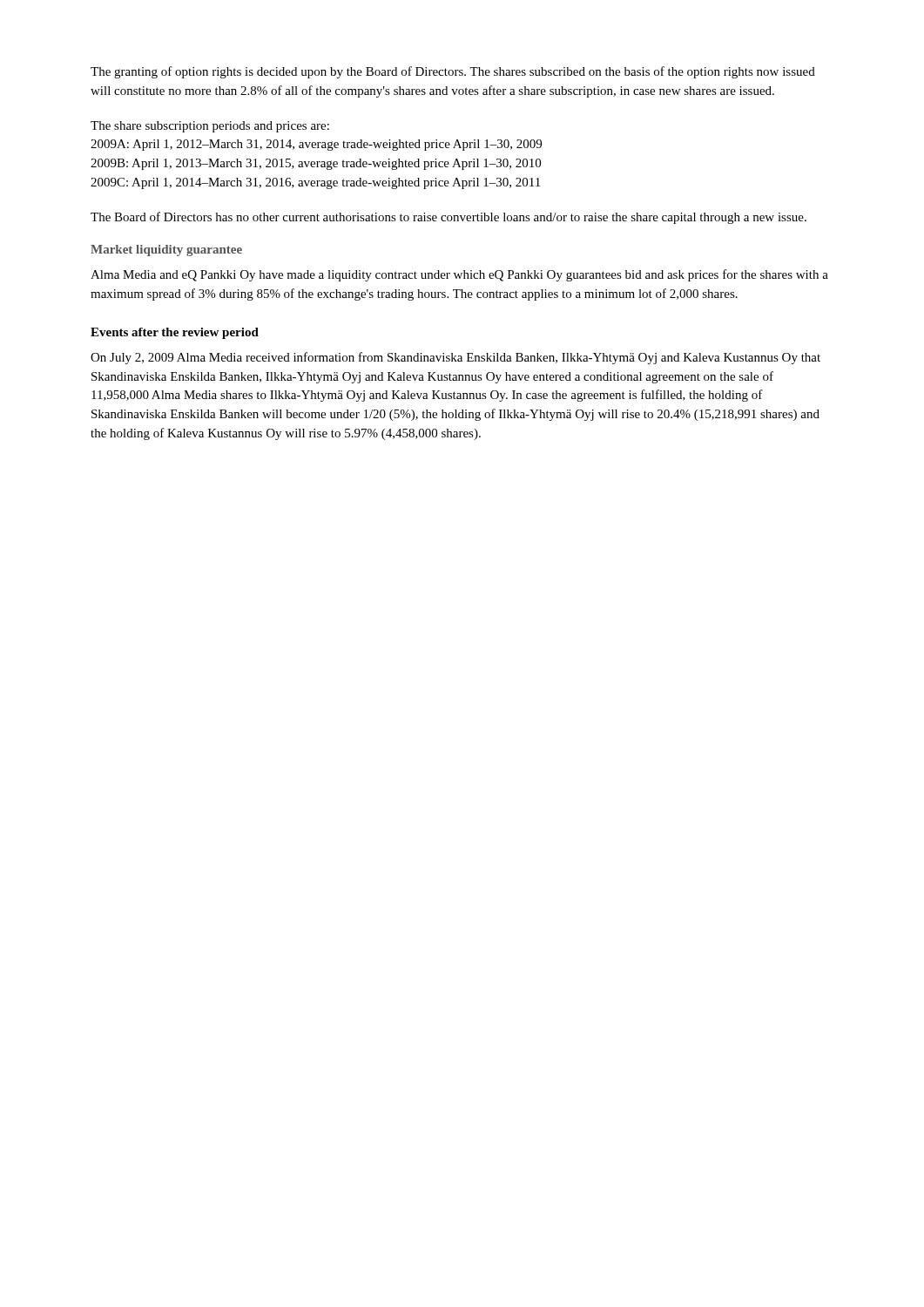This screenshot has width=924, height=1307.
Task: Select the text block that reads "On July 2,"
Action: 462,396
